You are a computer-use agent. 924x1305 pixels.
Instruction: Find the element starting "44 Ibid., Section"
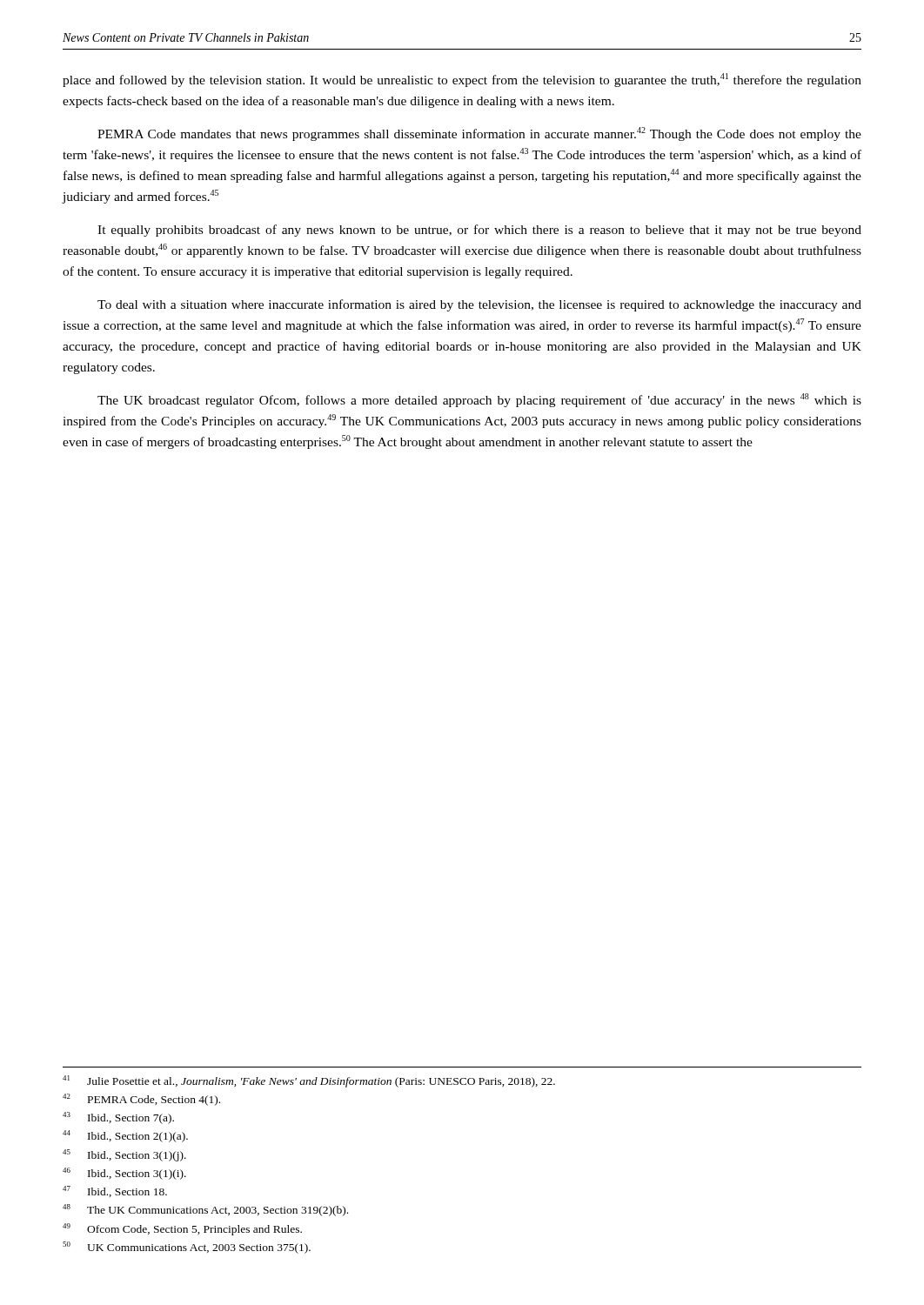[x=125, y=1136]
